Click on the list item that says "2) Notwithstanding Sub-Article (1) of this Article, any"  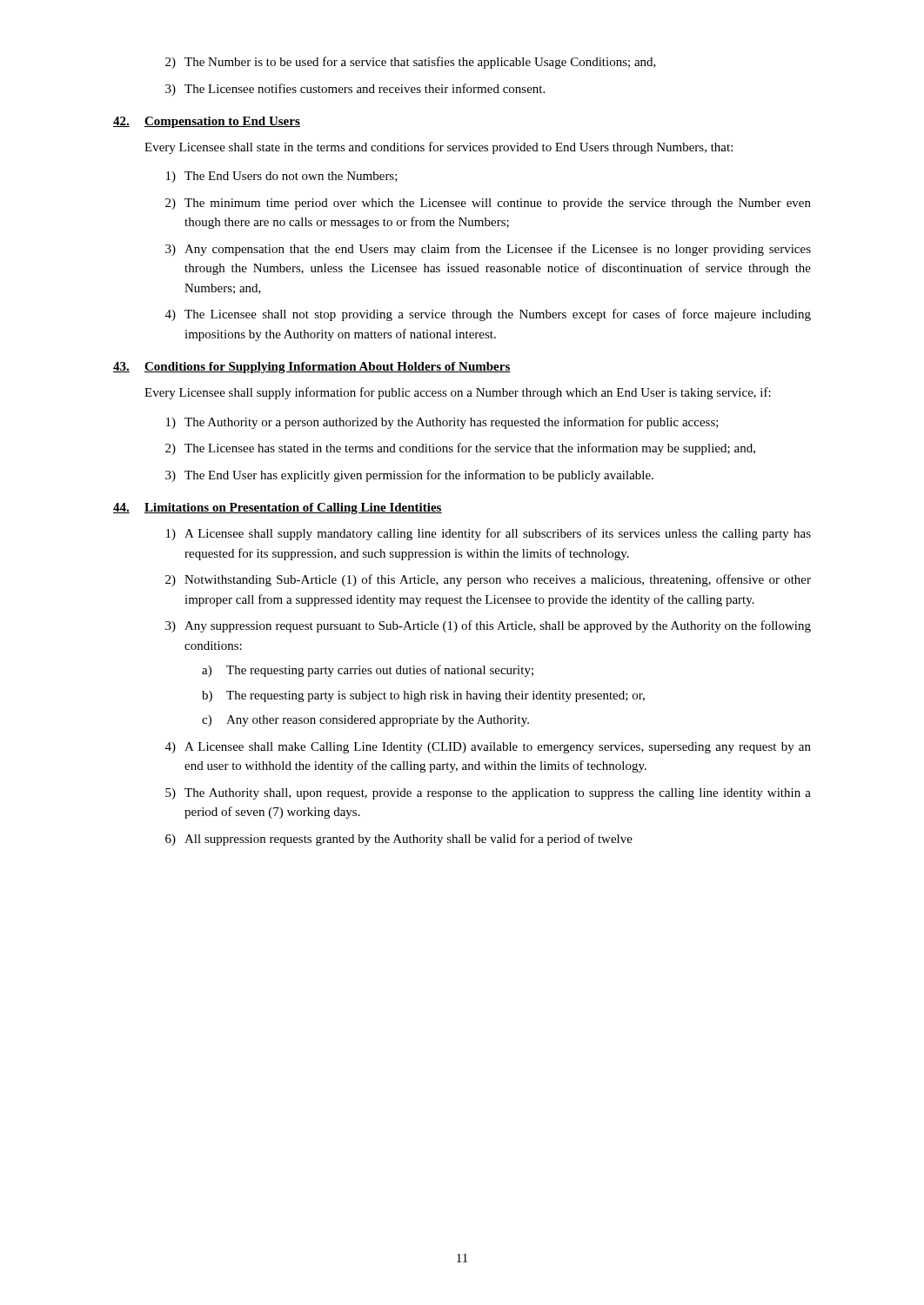(x=478, y=589)
